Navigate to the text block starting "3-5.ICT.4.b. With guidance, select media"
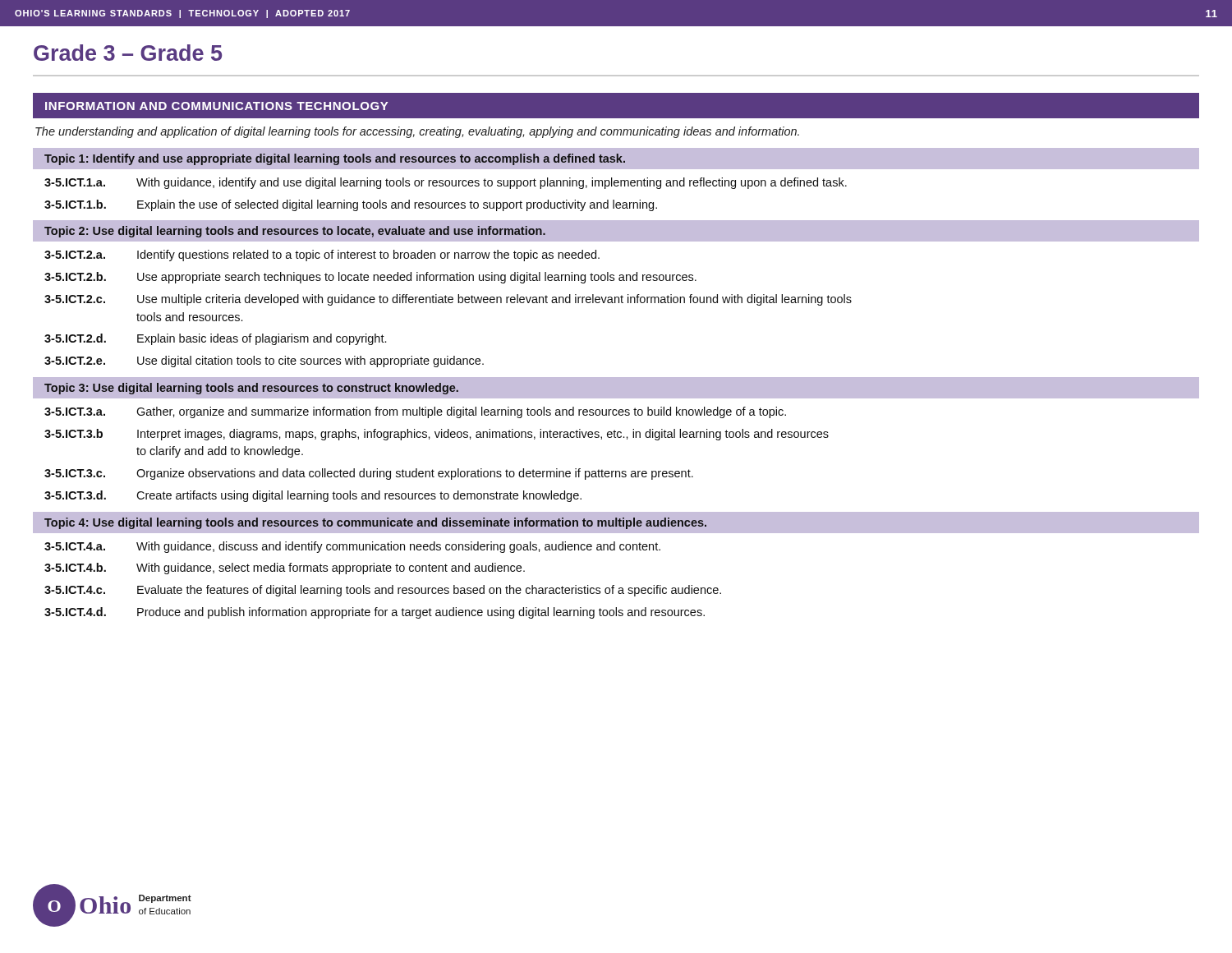Image resolution: width=1232 pixels, height=953 pixels. (285, 569)
